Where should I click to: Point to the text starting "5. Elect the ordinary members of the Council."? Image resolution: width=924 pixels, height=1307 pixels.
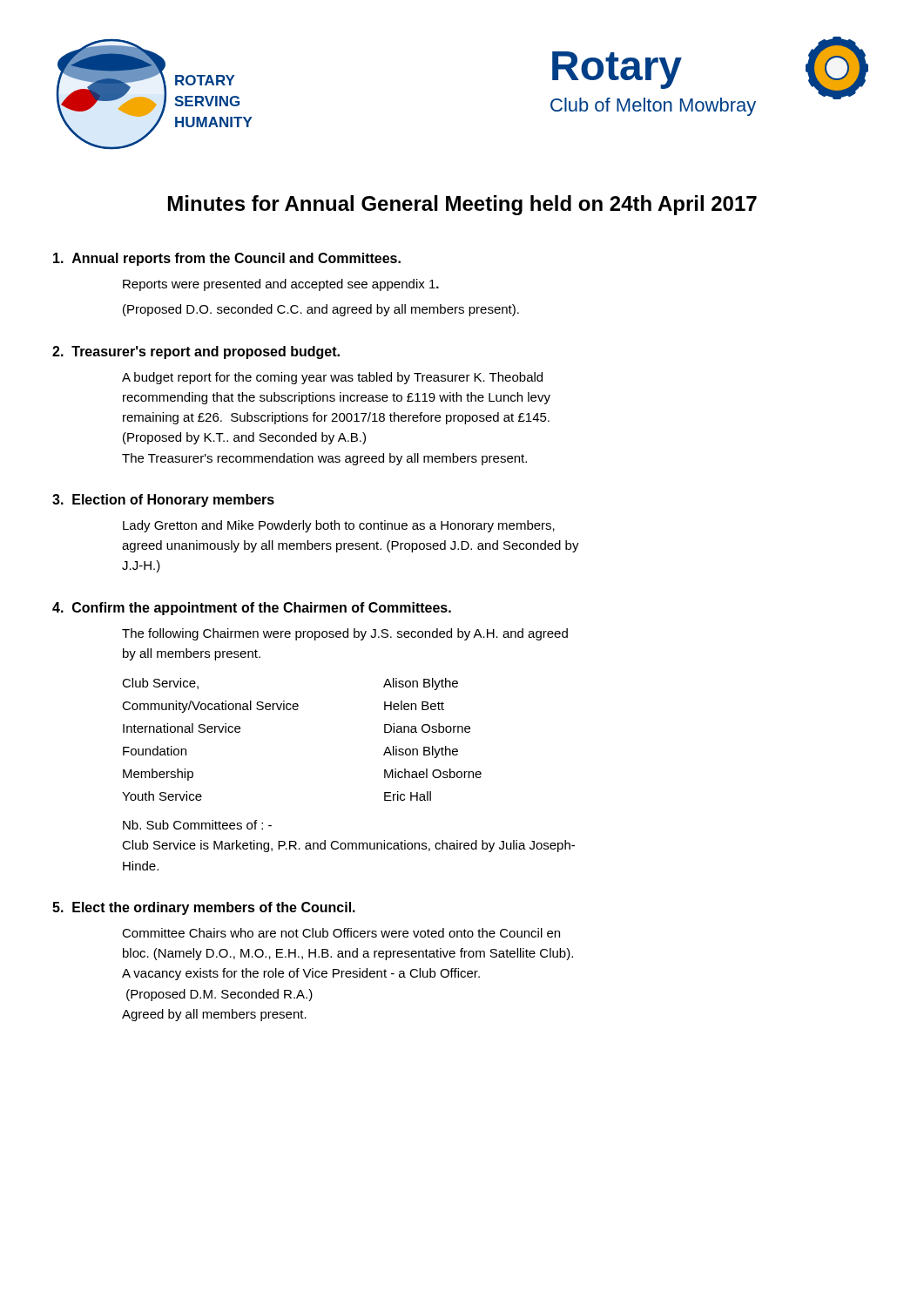pos(204,907)
